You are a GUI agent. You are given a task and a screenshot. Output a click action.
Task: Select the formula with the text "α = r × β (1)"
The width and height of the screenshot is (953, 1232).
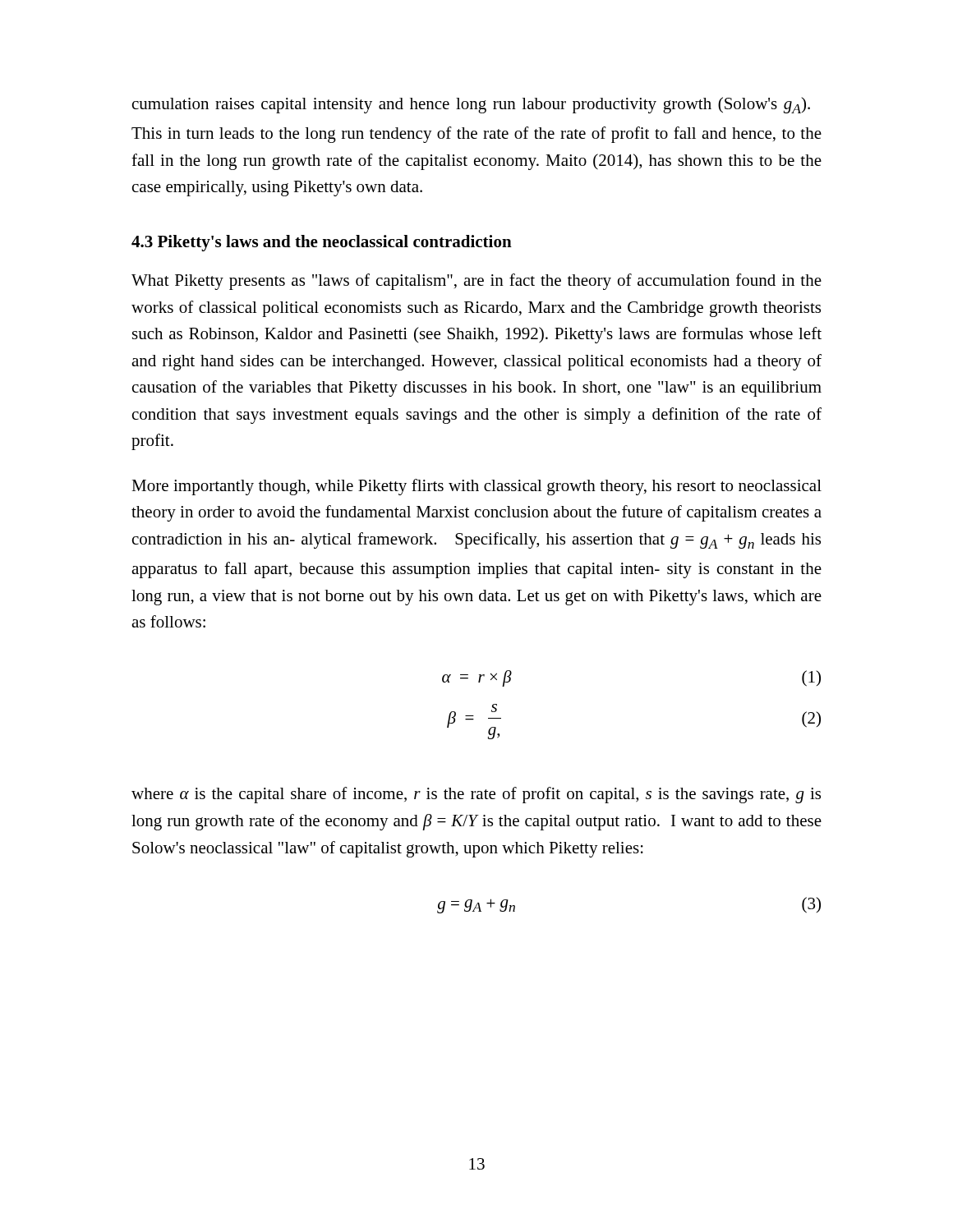click(481, 677)
